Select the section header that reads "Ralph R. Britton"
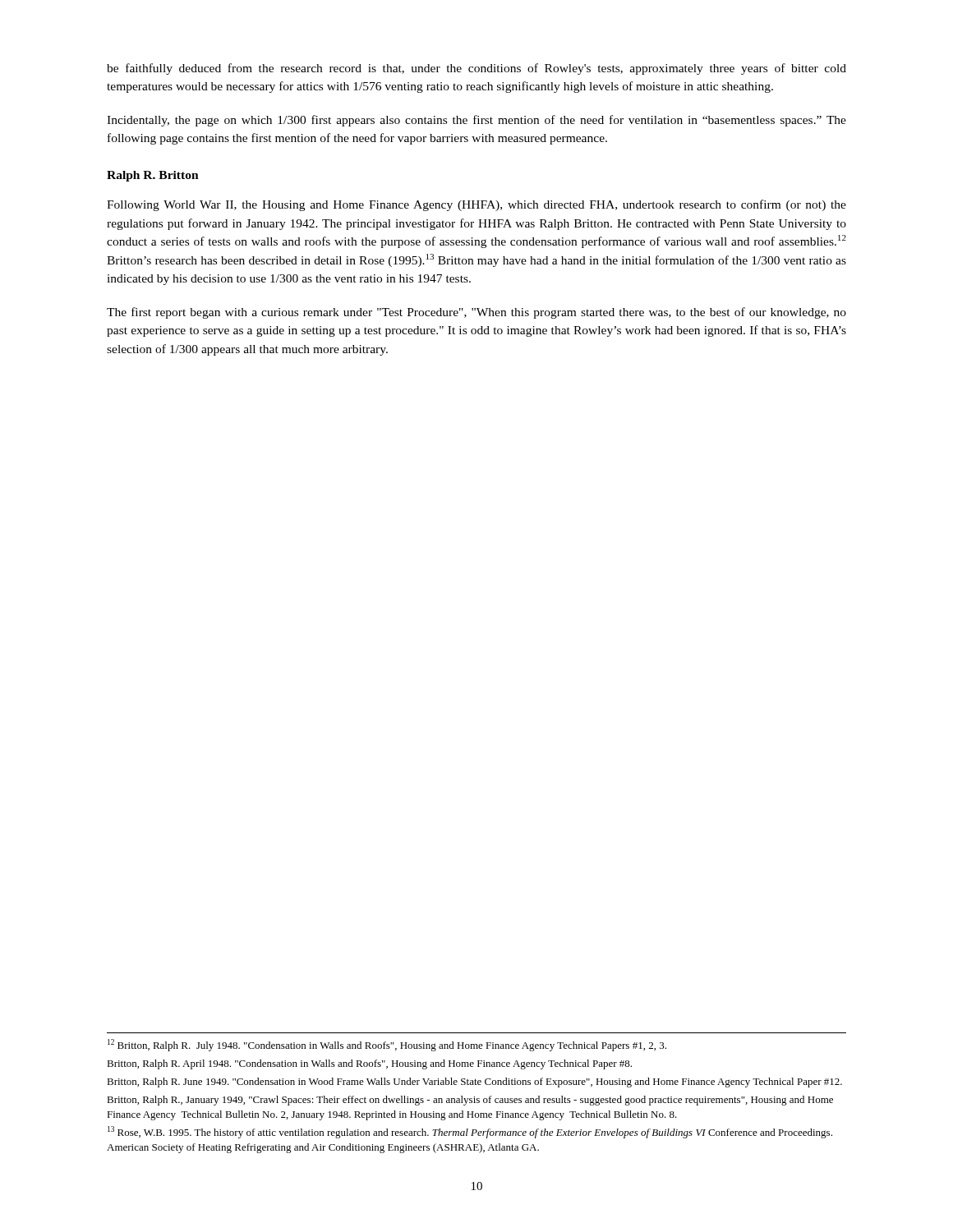 [x=153, y=176]
